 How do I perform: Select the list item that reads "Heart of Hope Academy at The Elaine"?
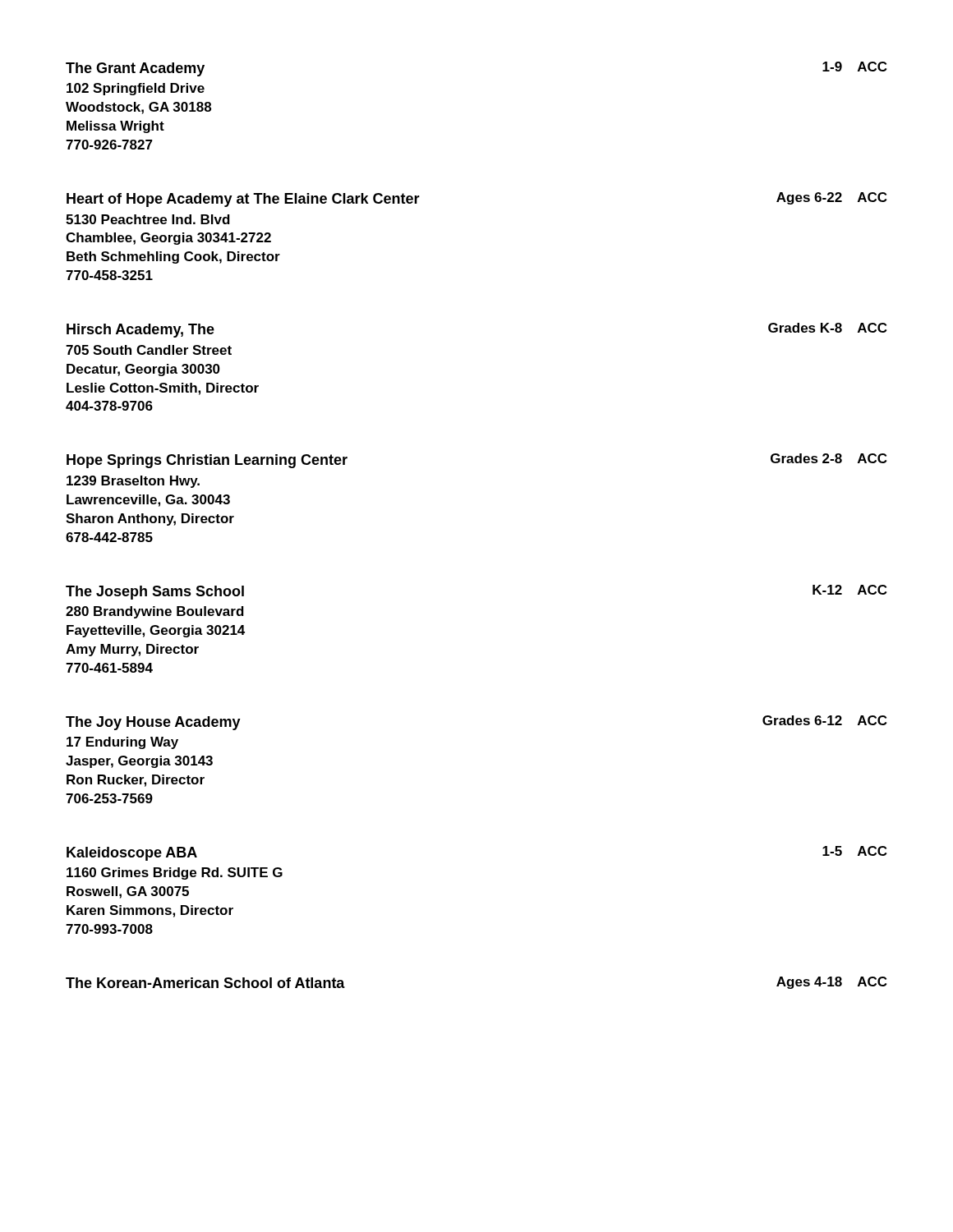click(x=243, y=199)
